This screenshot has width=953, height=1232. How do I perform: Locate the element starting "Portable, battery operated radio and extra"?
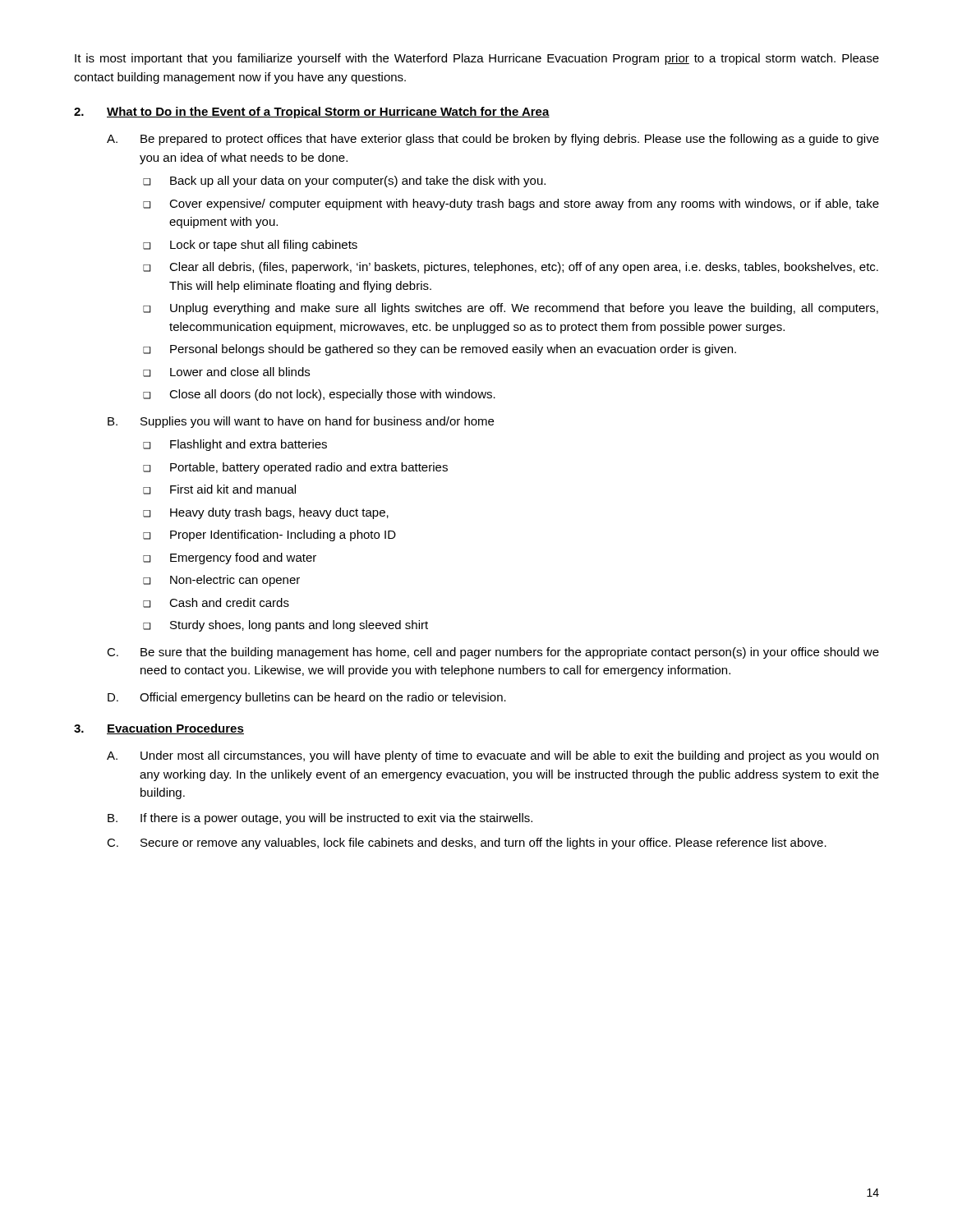[x=309, y=468]
